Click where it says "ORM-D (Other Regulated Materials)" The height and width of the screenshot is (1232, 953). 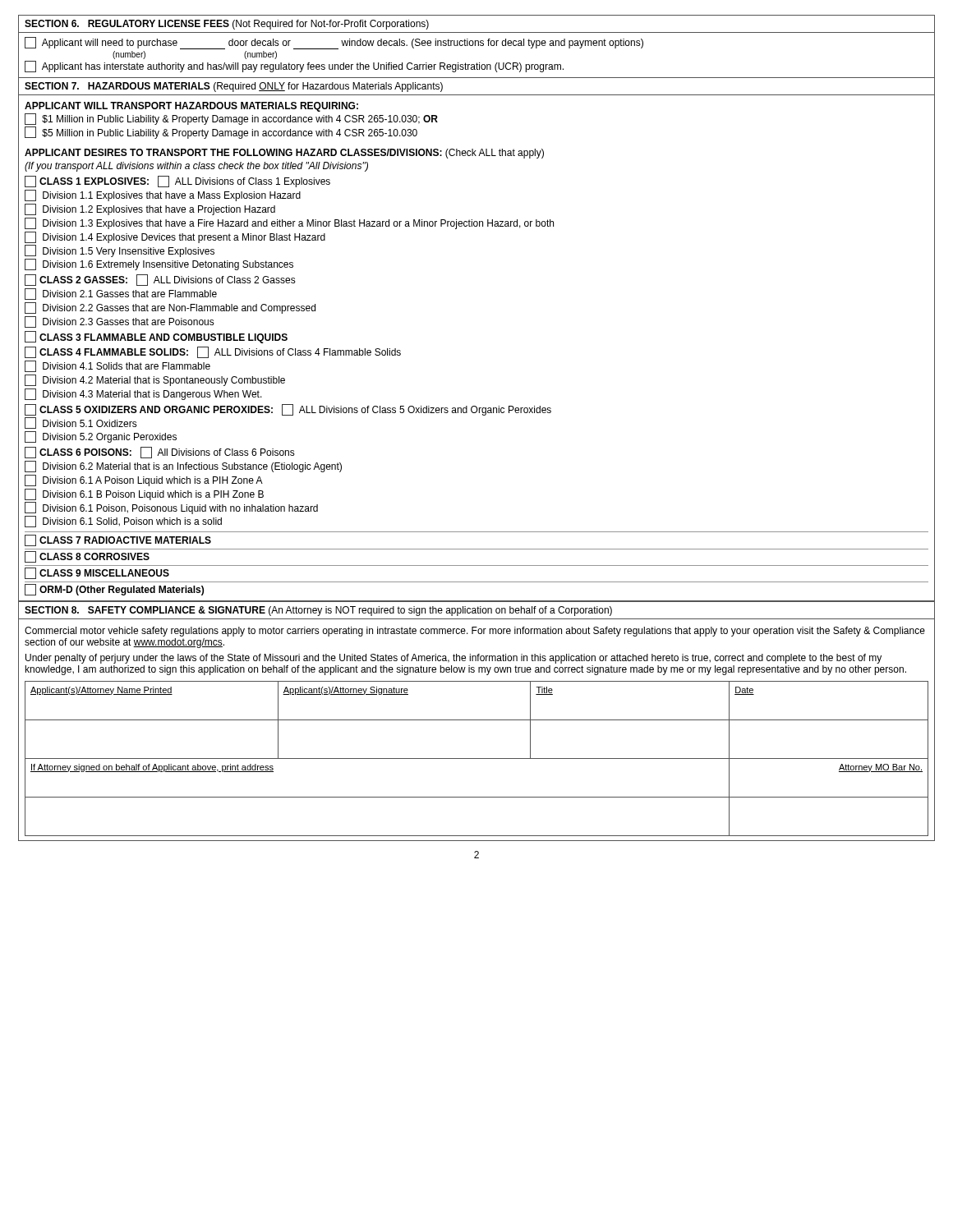click(115, 589)
